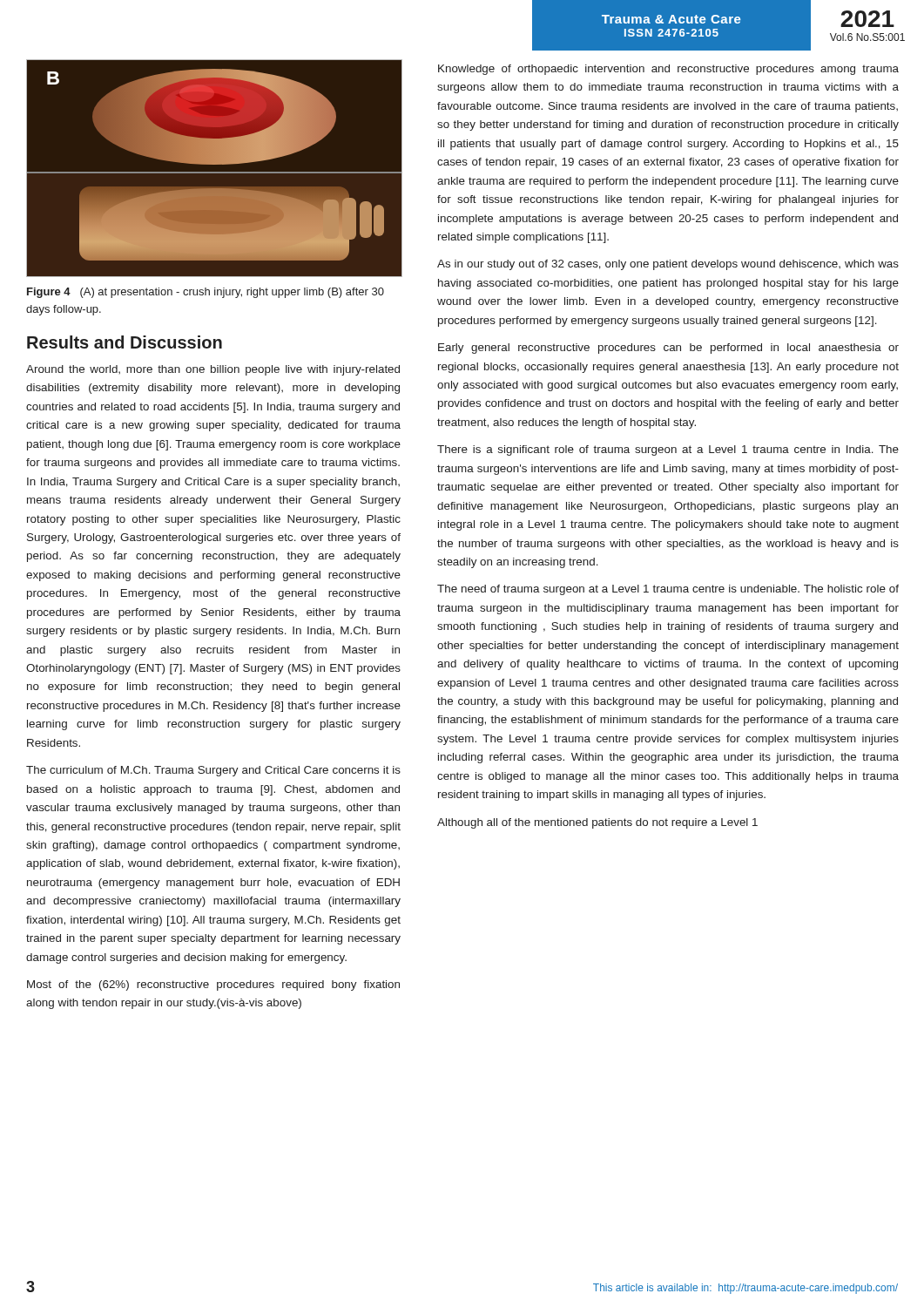Image resolution: width=924 pixels, height=1307 pixels.
Task: Where is the passage that starts "Knowledge of orthopaedic intervention"?
Action: pyautogui.click(x=668, y=152)
